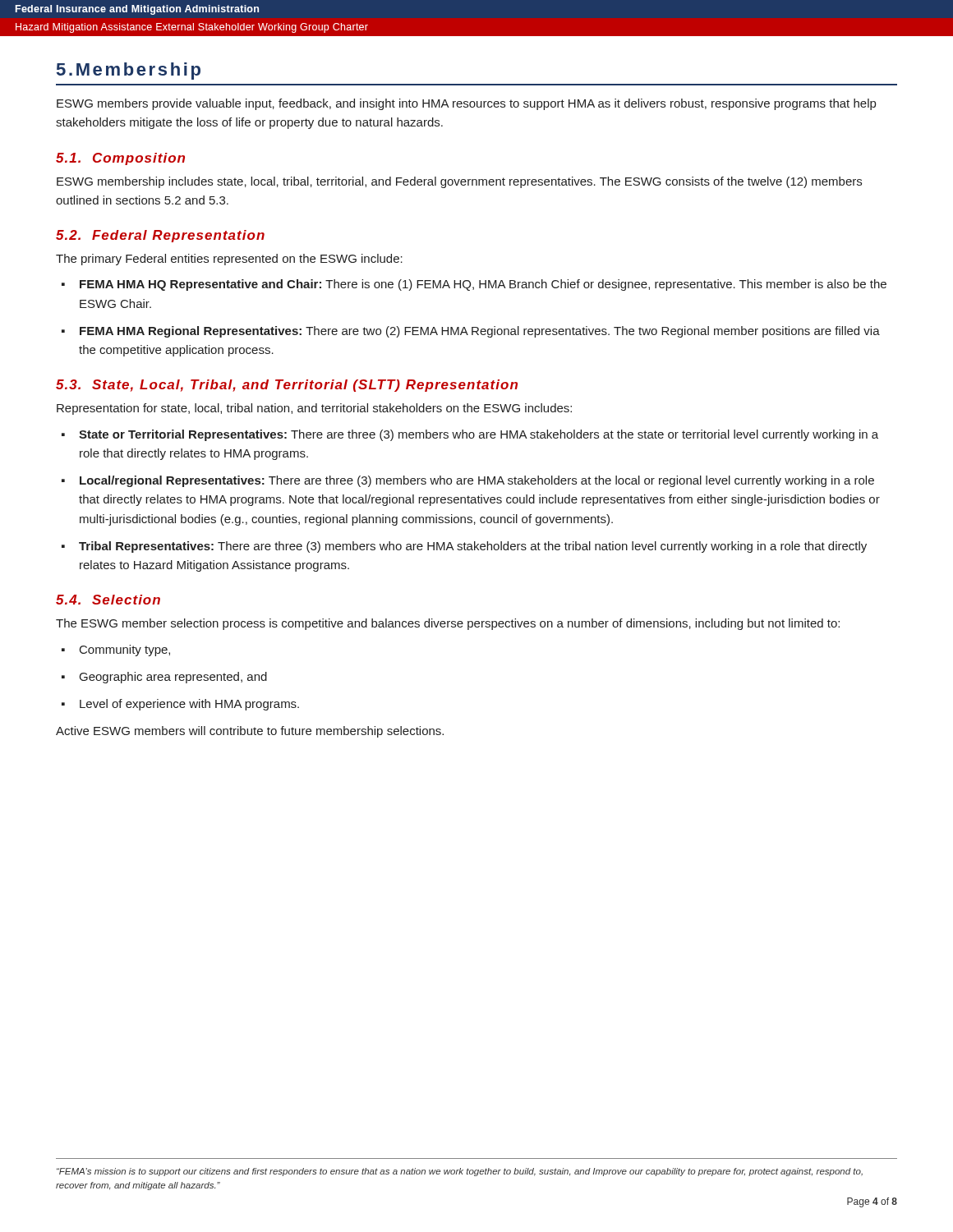Point to "5.4. Selection"
The width and height of the screenshot is (953, 1232).
(109, 600)
